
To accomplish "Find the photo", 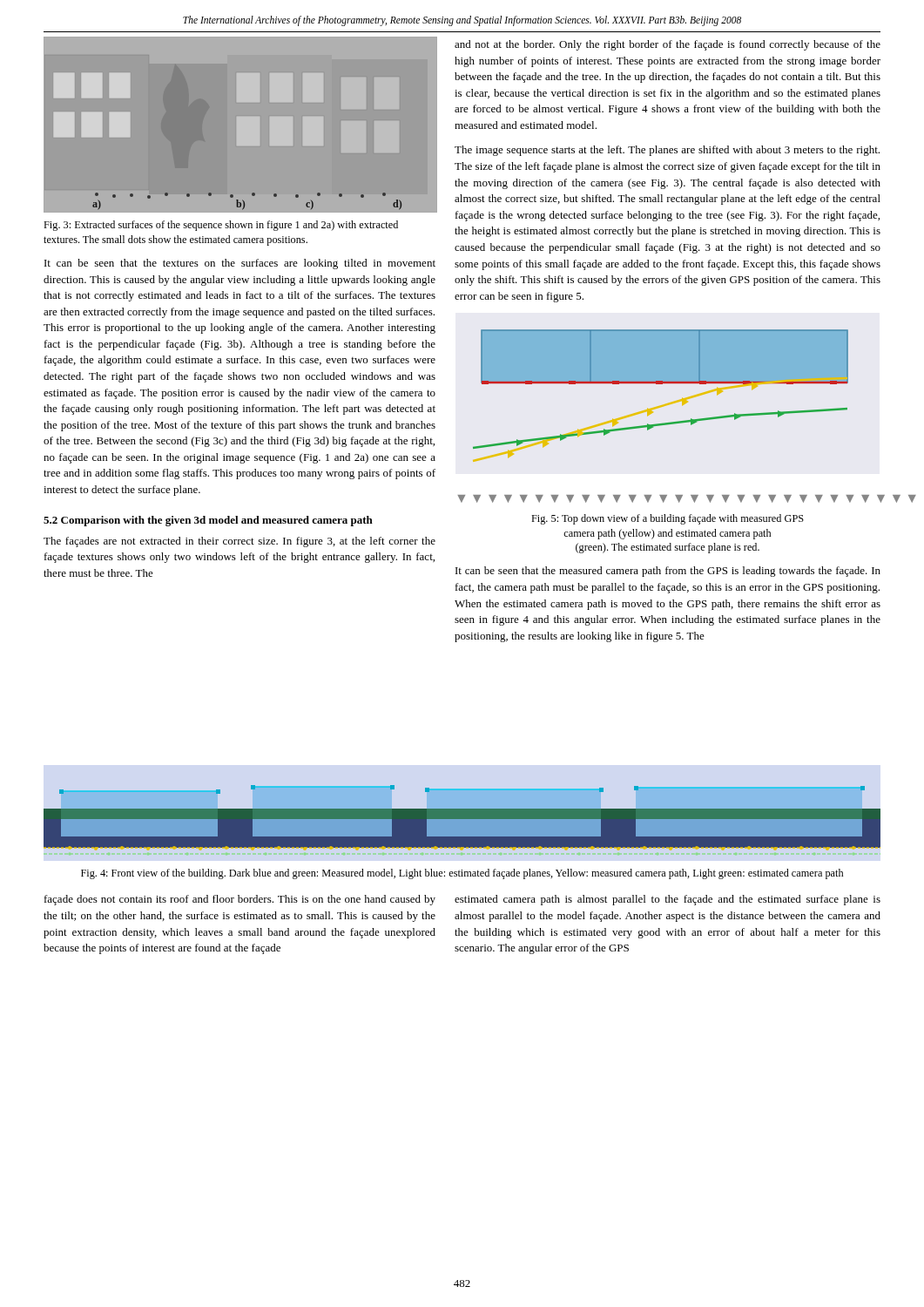I will (240, 125).
